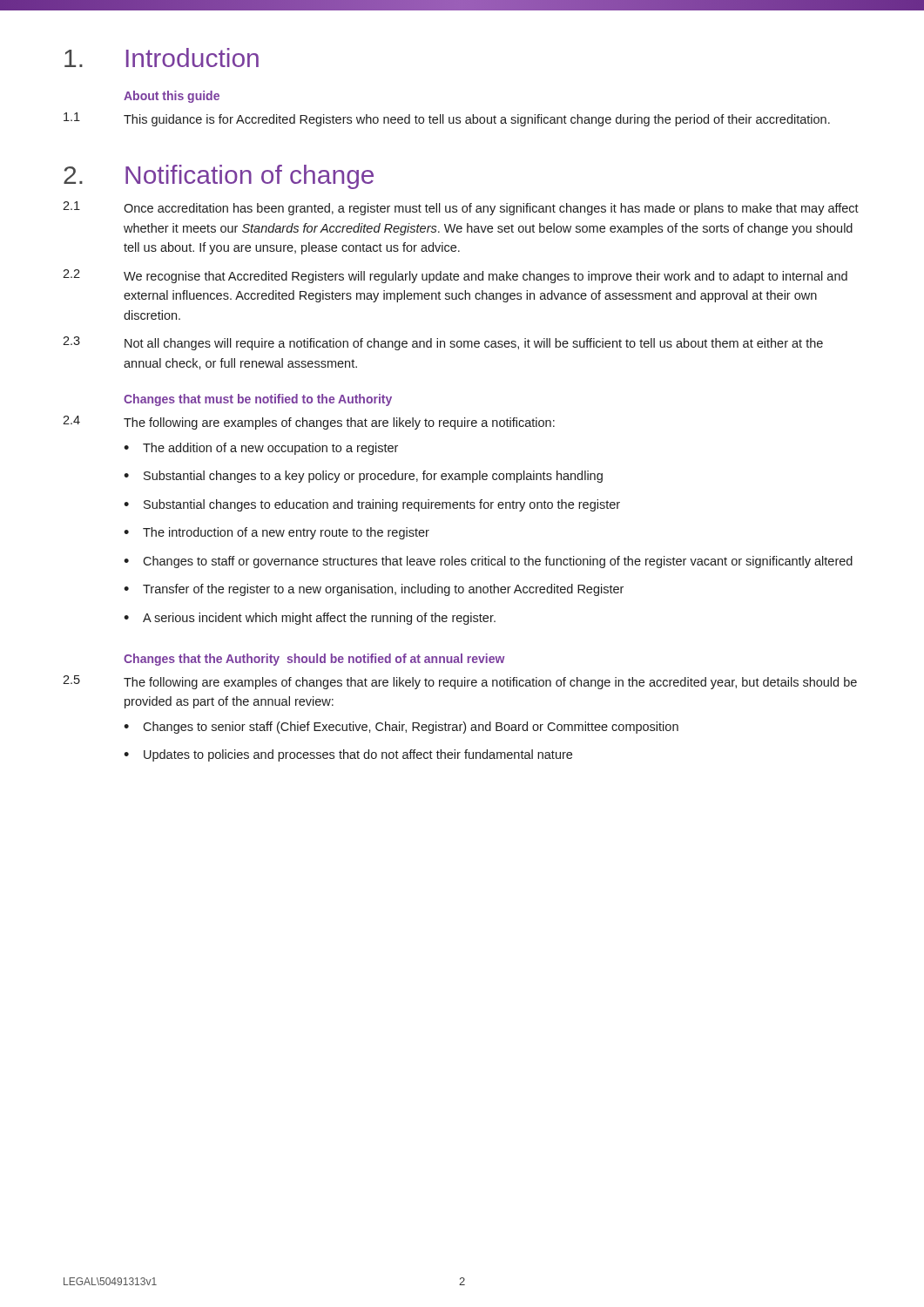The height and width of the screenshot is (1307, 924).
Task: Locate the title that reads "1. Introduction"
Action: pos(161,58)
